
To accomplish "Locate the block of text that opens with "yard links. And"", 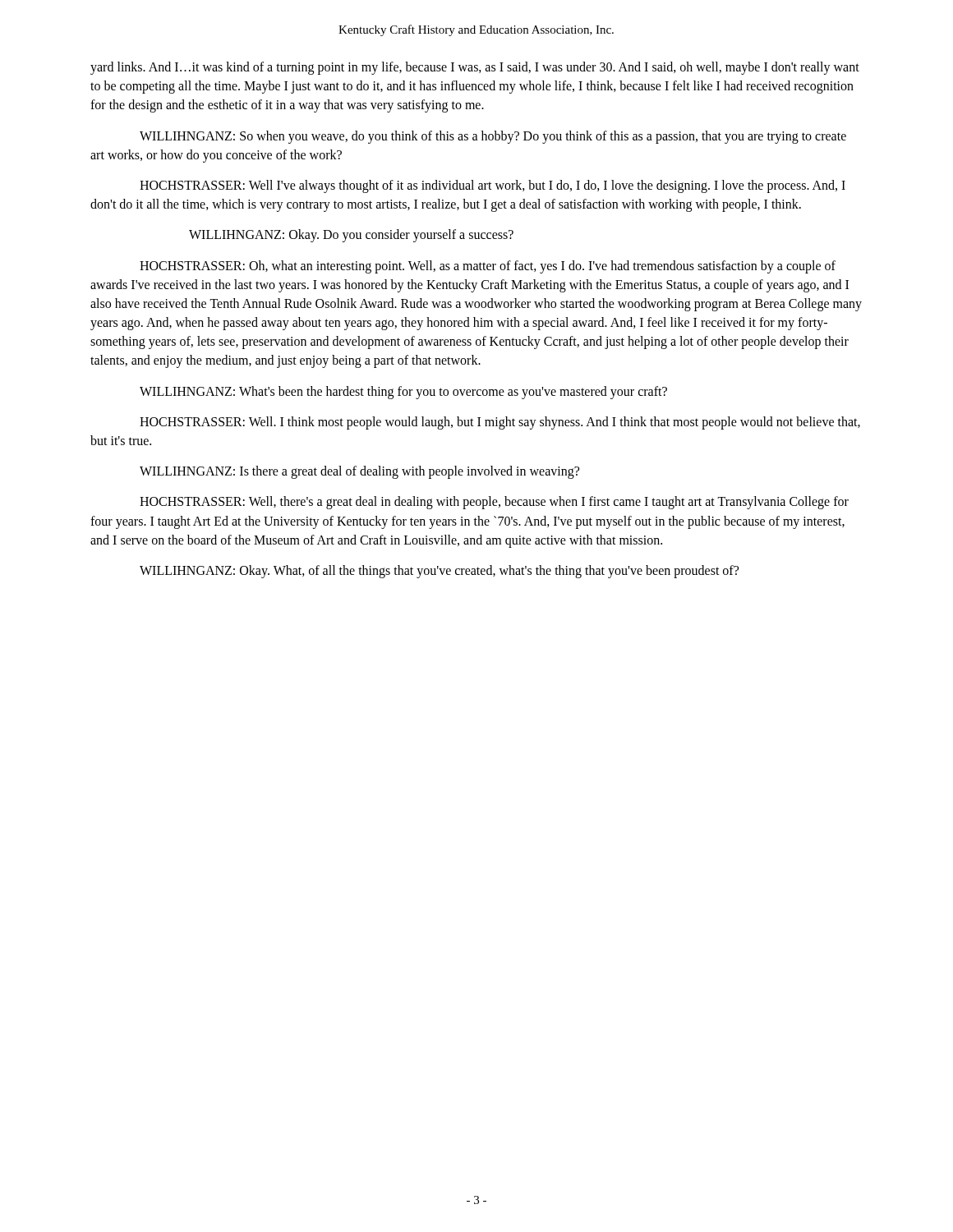I will 475,86.
